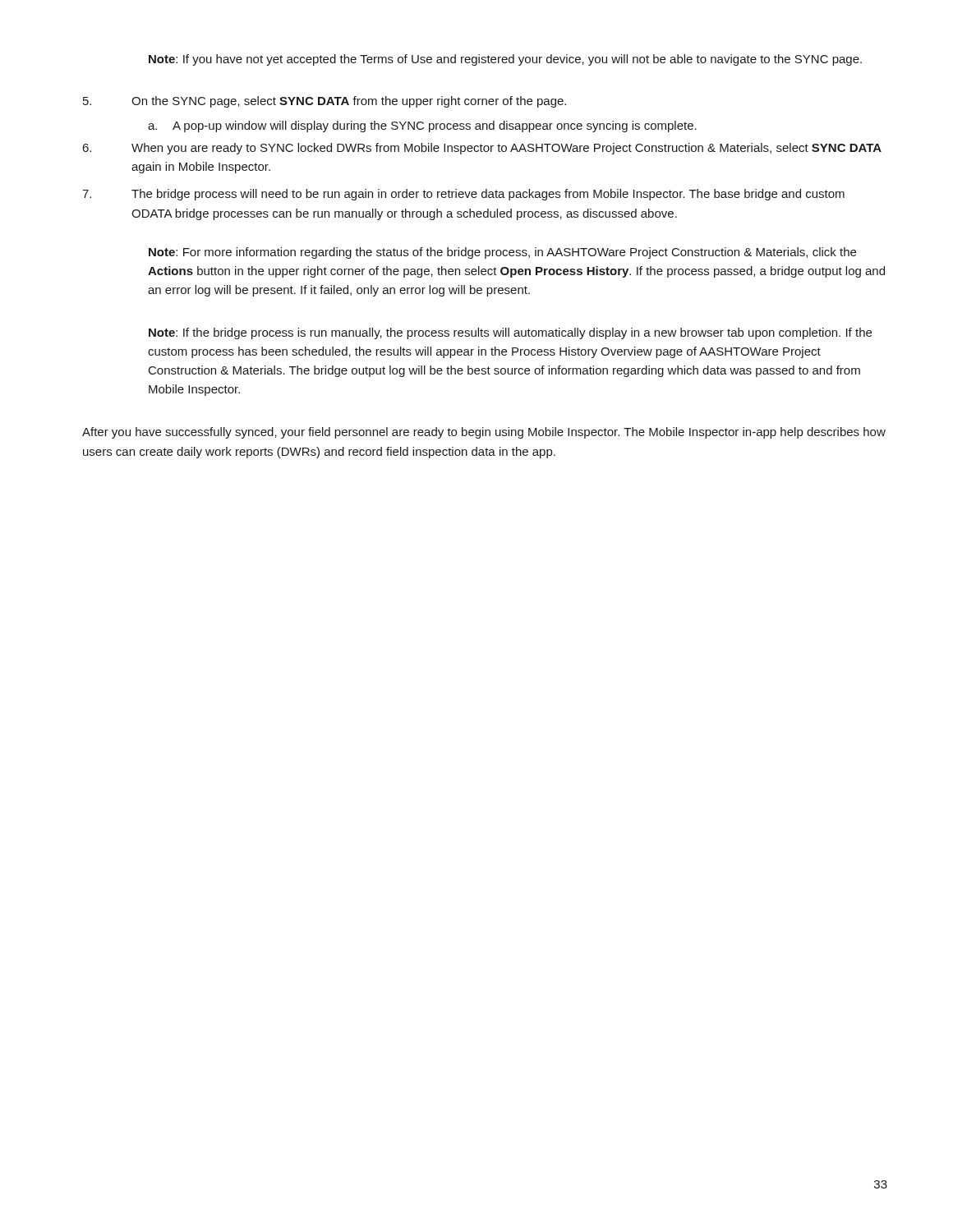Click on the list item that reads "5. On the SYNC page,"

click(485, 113)
